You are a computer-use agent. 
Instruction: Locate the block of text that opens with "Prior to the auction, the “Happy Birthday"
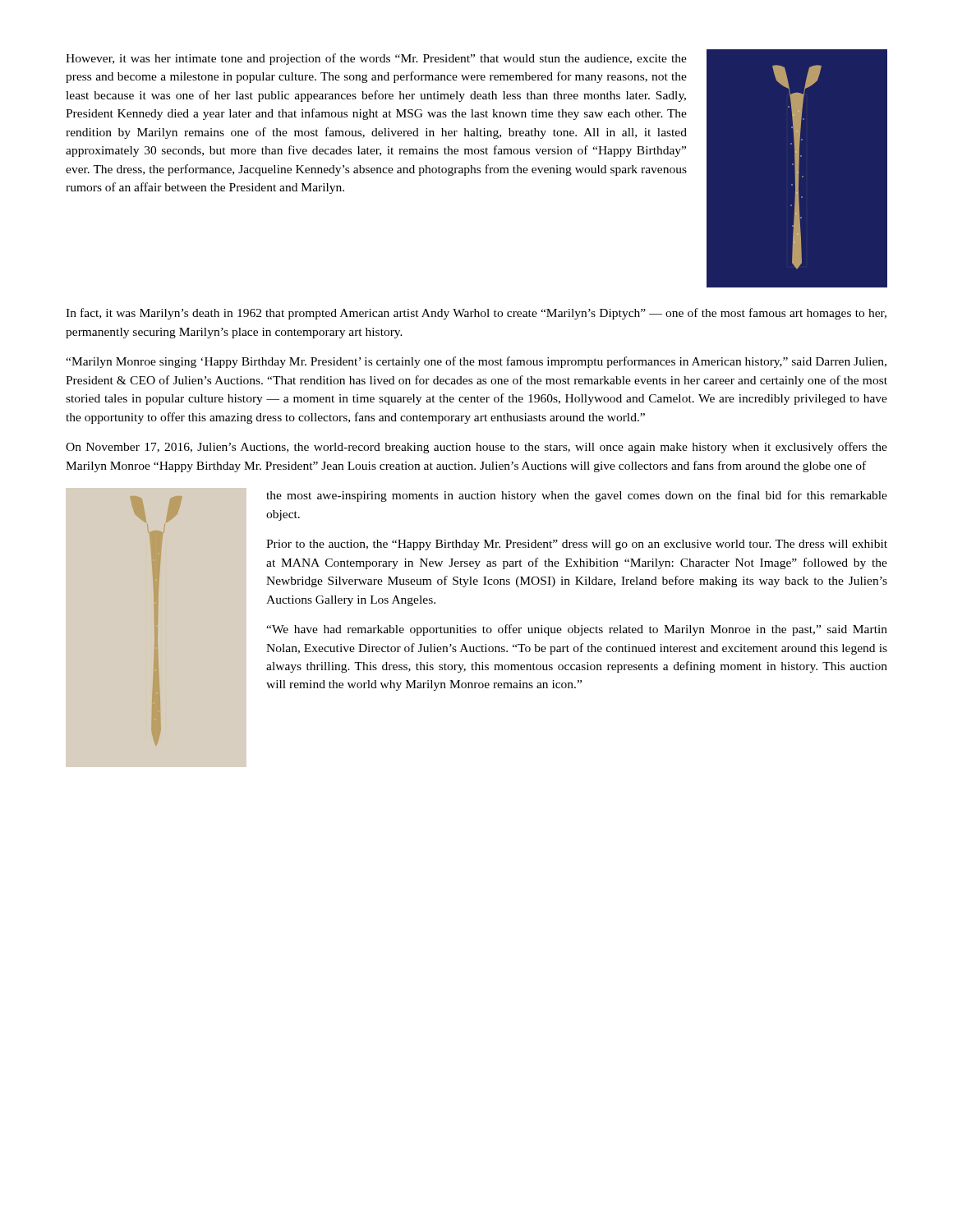pyautogui.click(x=577, y=572)
